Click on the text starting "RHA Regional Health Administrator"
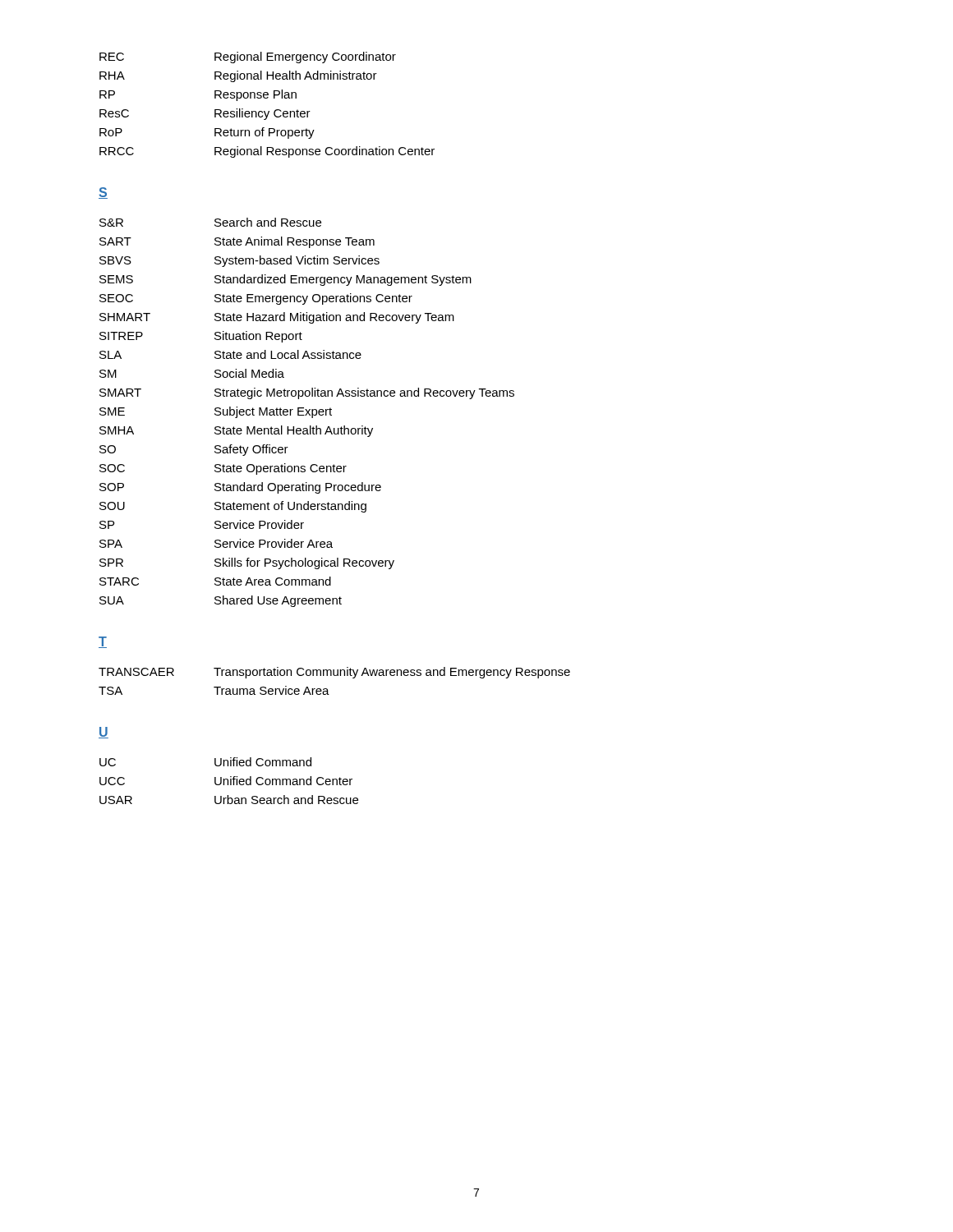This screenshot has width=953, height=1232. click(x=238, y=75)
